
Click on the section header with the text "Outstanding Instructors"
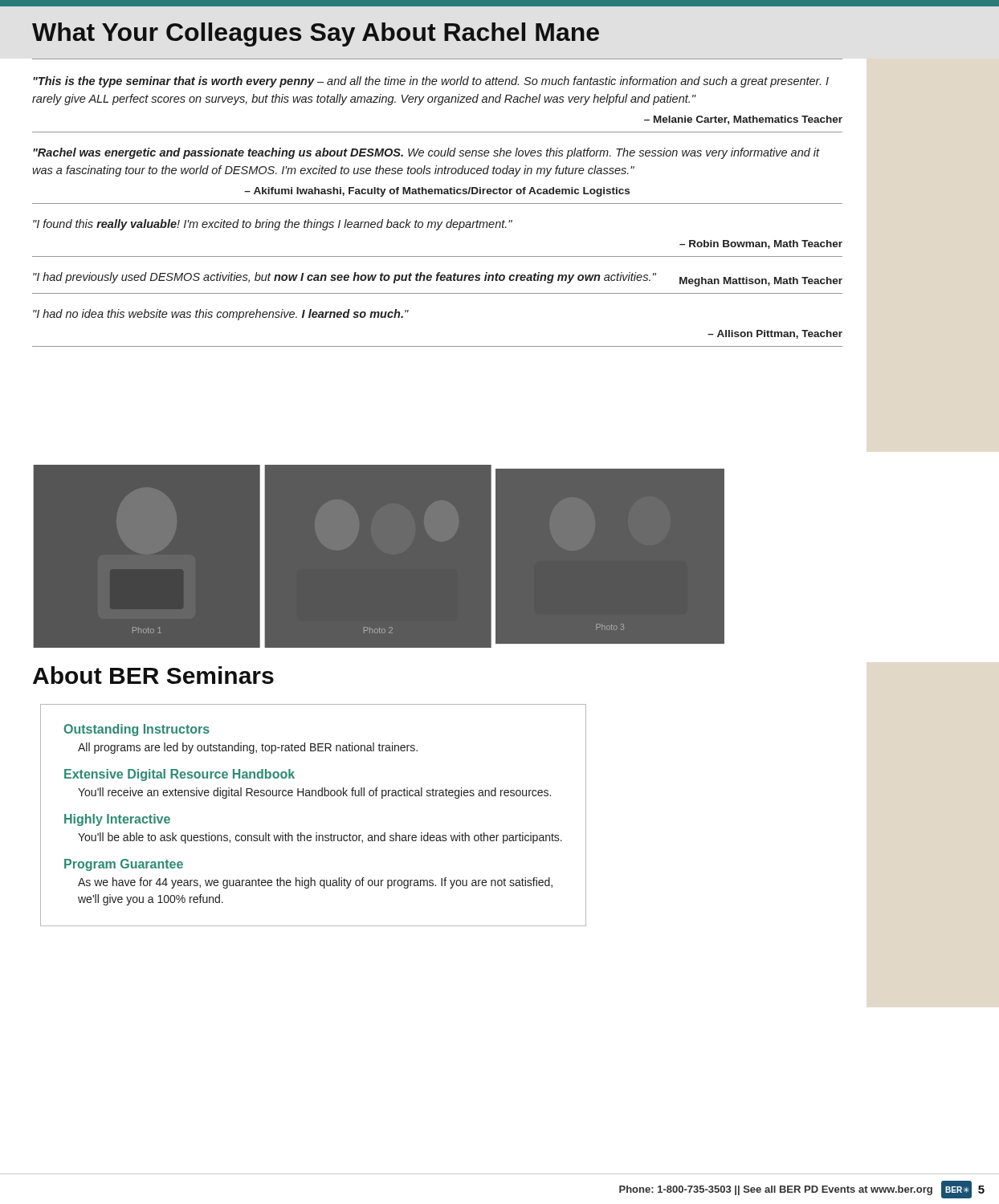(137, 729)
